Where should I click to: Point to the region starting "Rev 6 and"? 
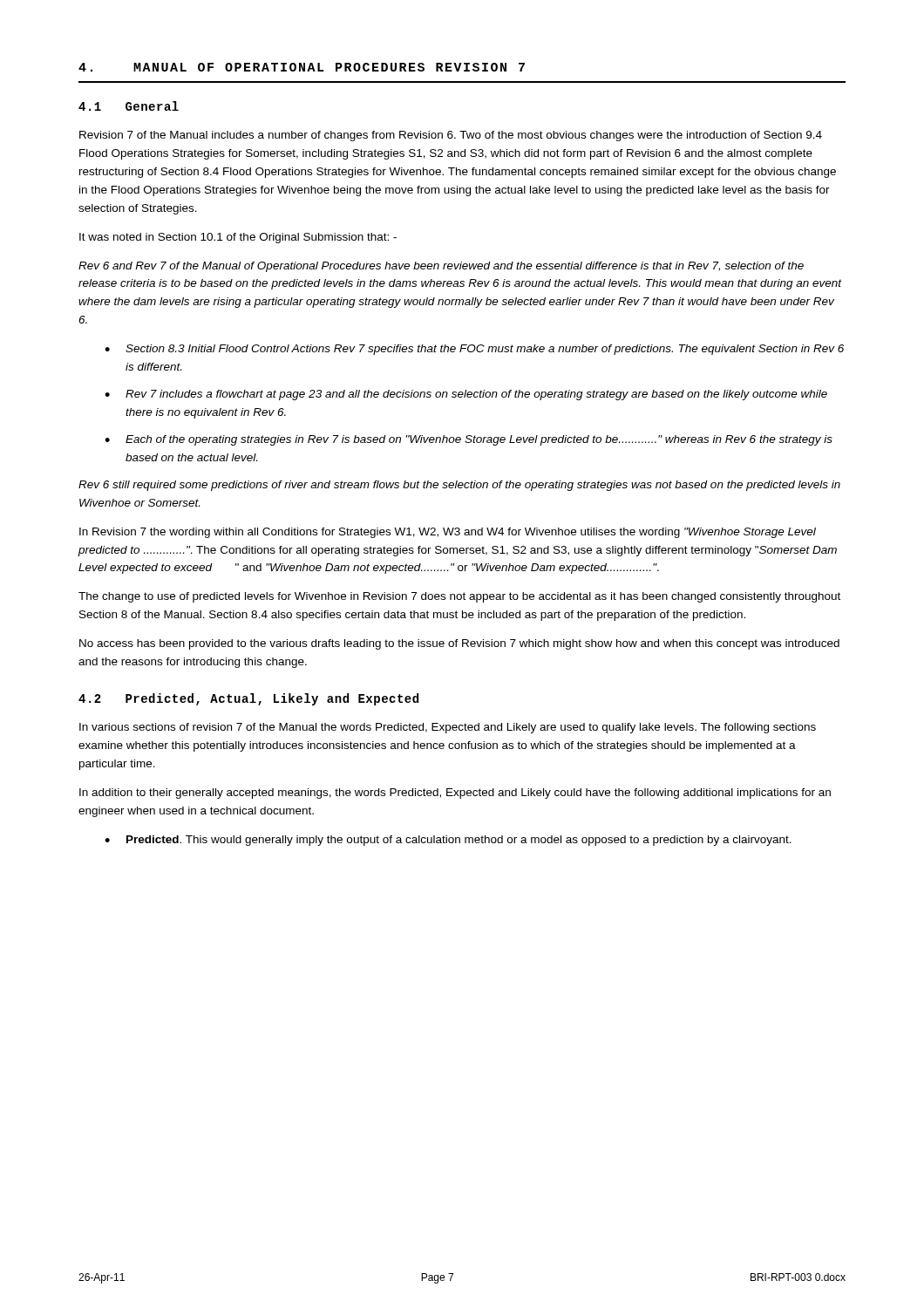click(460, 292)
